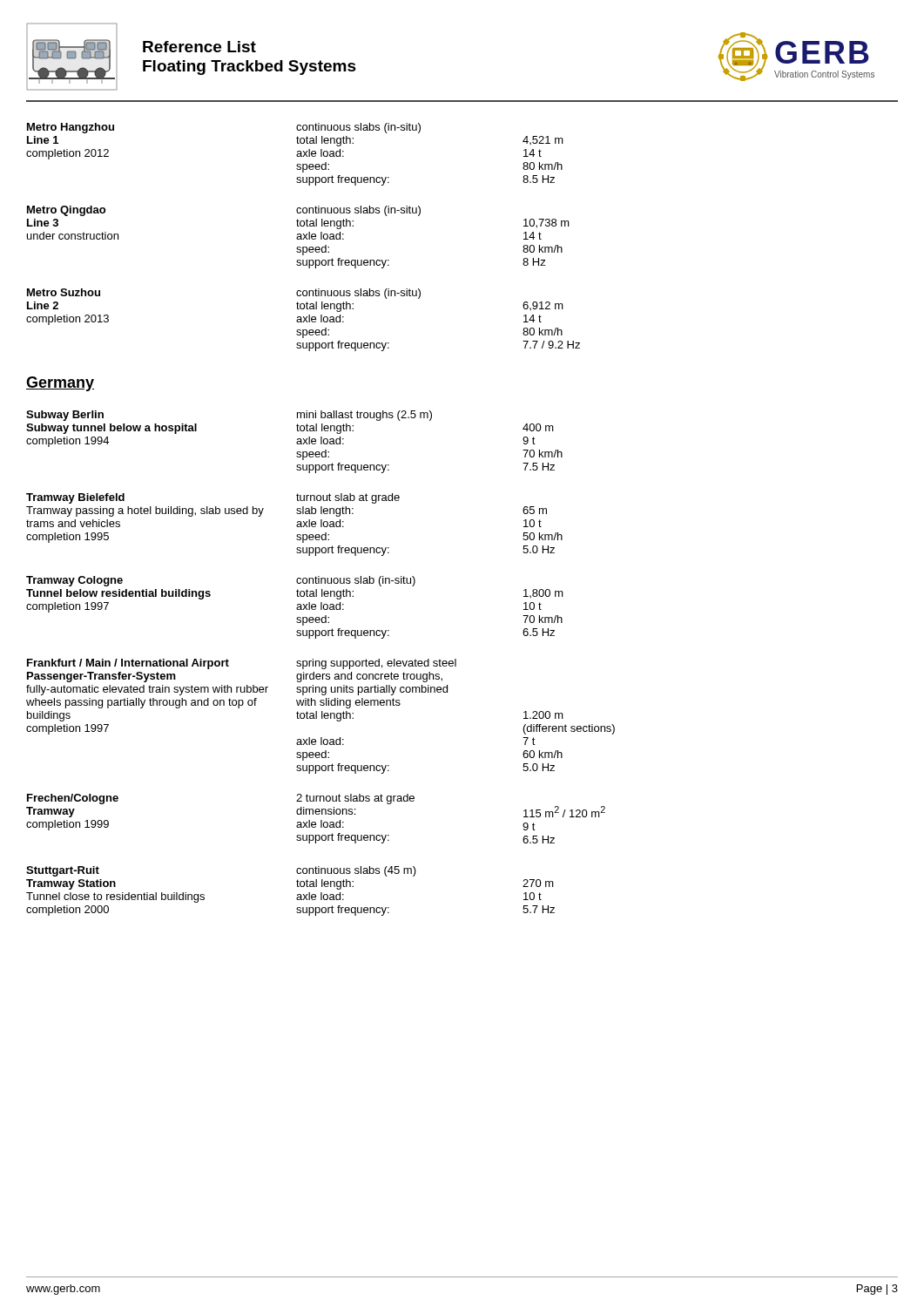Click on the text block that reads "Subway Berlin Subway tunnel"
The width and height of the screenshot is (924, 1307).
pyautogui.click(x=294, y=442)
